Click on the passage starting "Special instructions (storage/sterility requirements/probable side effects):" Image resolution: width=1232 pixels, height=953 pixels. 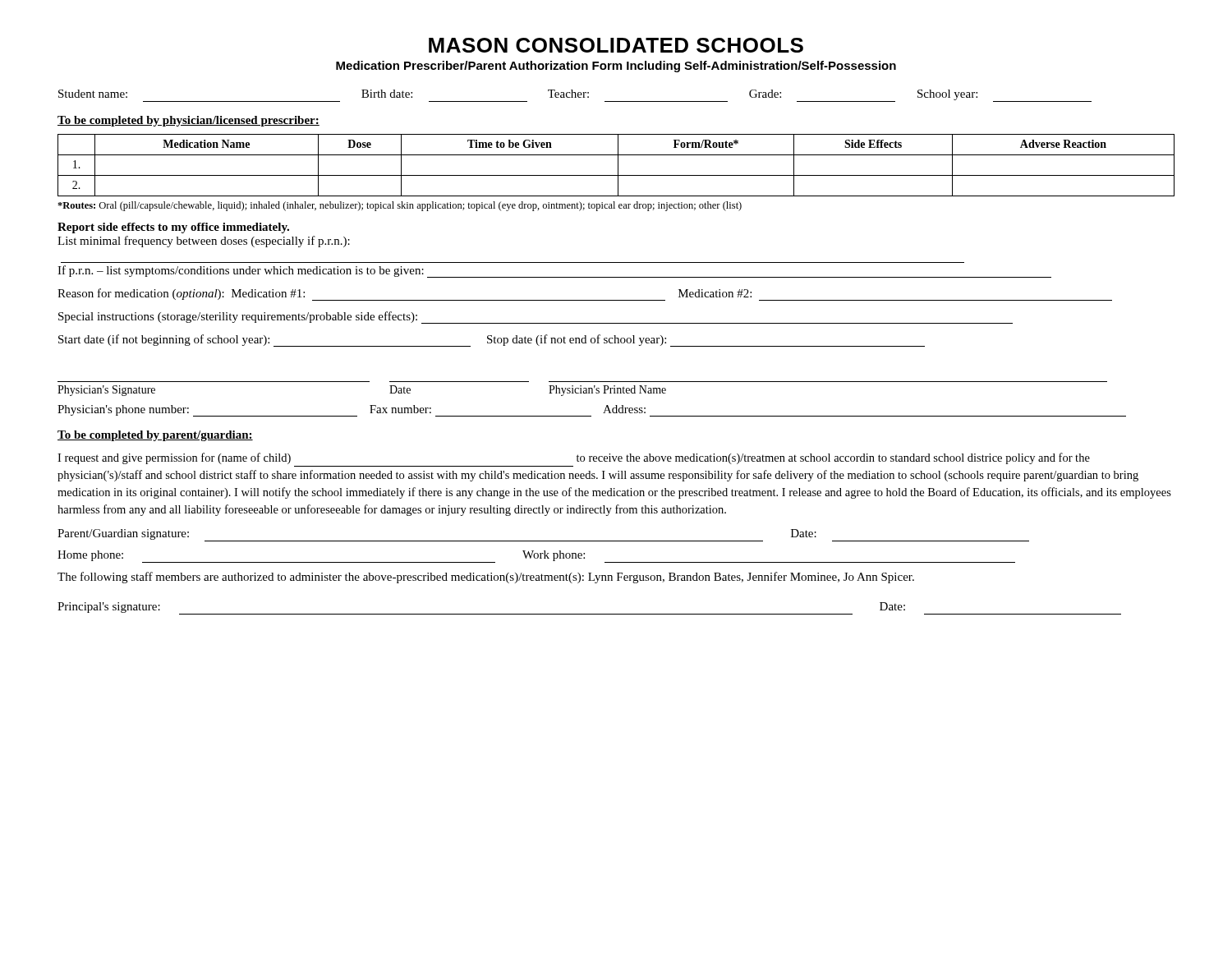pyautogui.click(x=535, y=316)
